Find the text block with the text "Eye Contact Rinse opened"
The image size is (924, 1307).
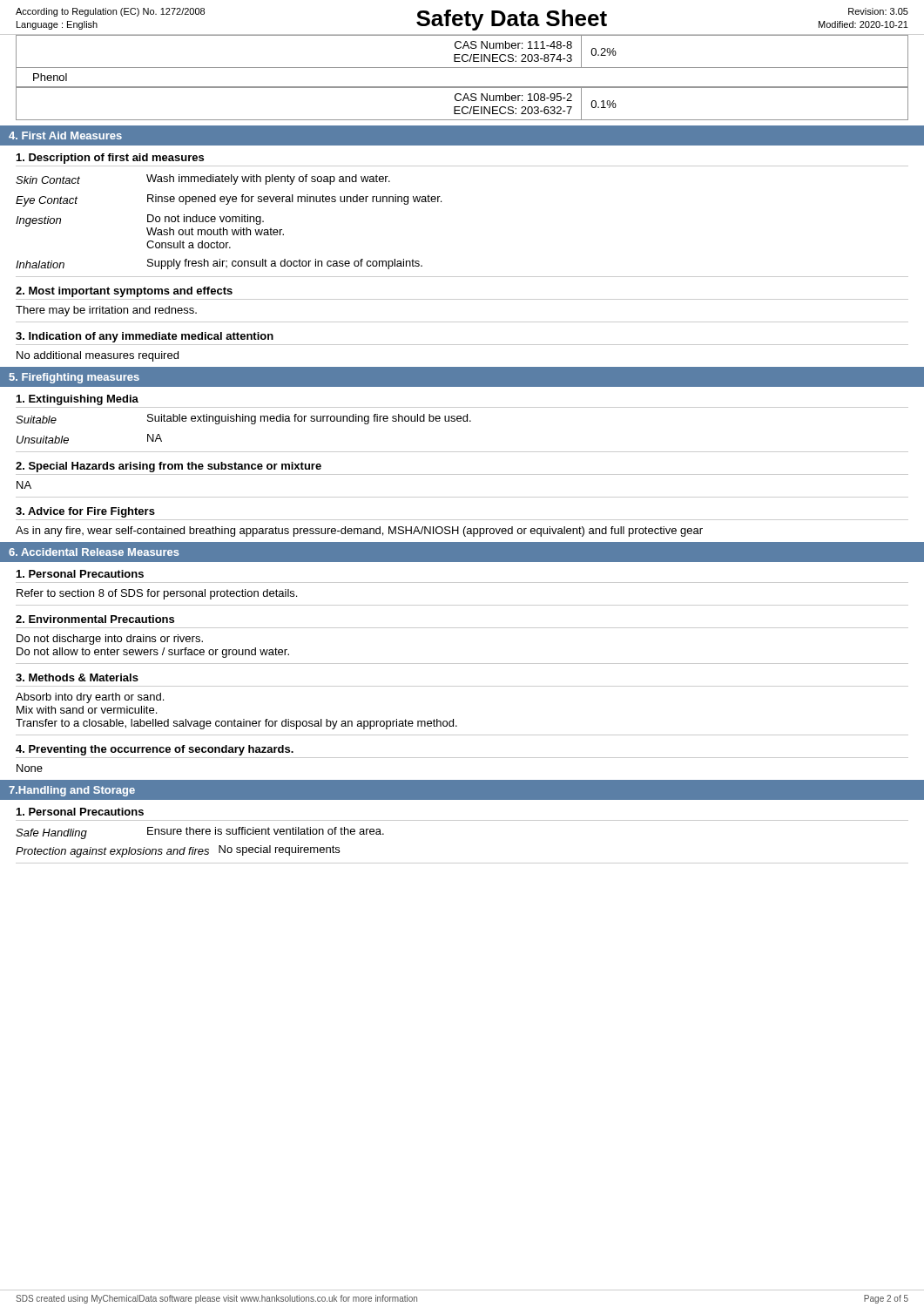click(229, 200)
